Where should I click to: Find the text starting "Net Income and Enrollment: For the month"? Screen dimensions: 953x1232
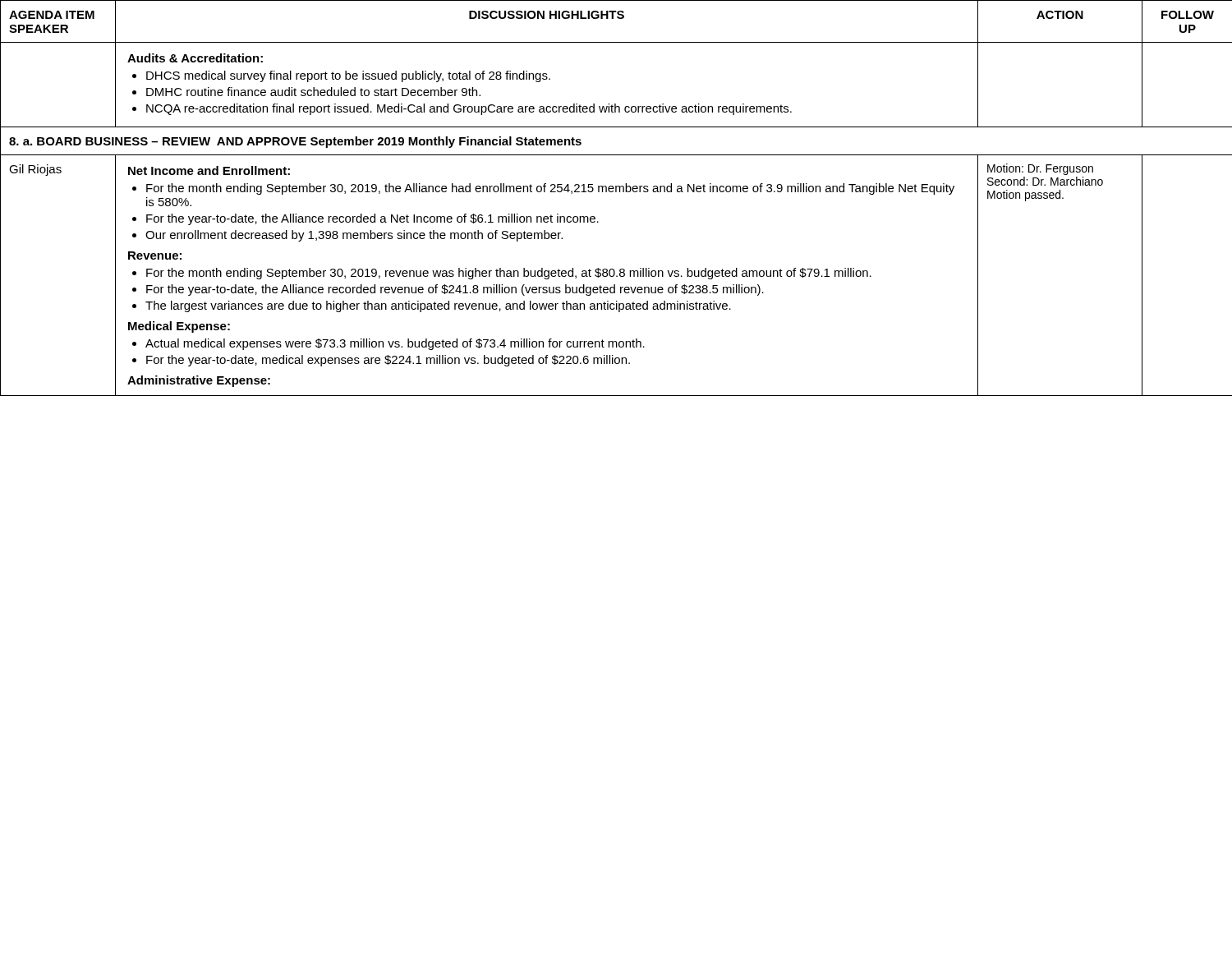[547, 275]
